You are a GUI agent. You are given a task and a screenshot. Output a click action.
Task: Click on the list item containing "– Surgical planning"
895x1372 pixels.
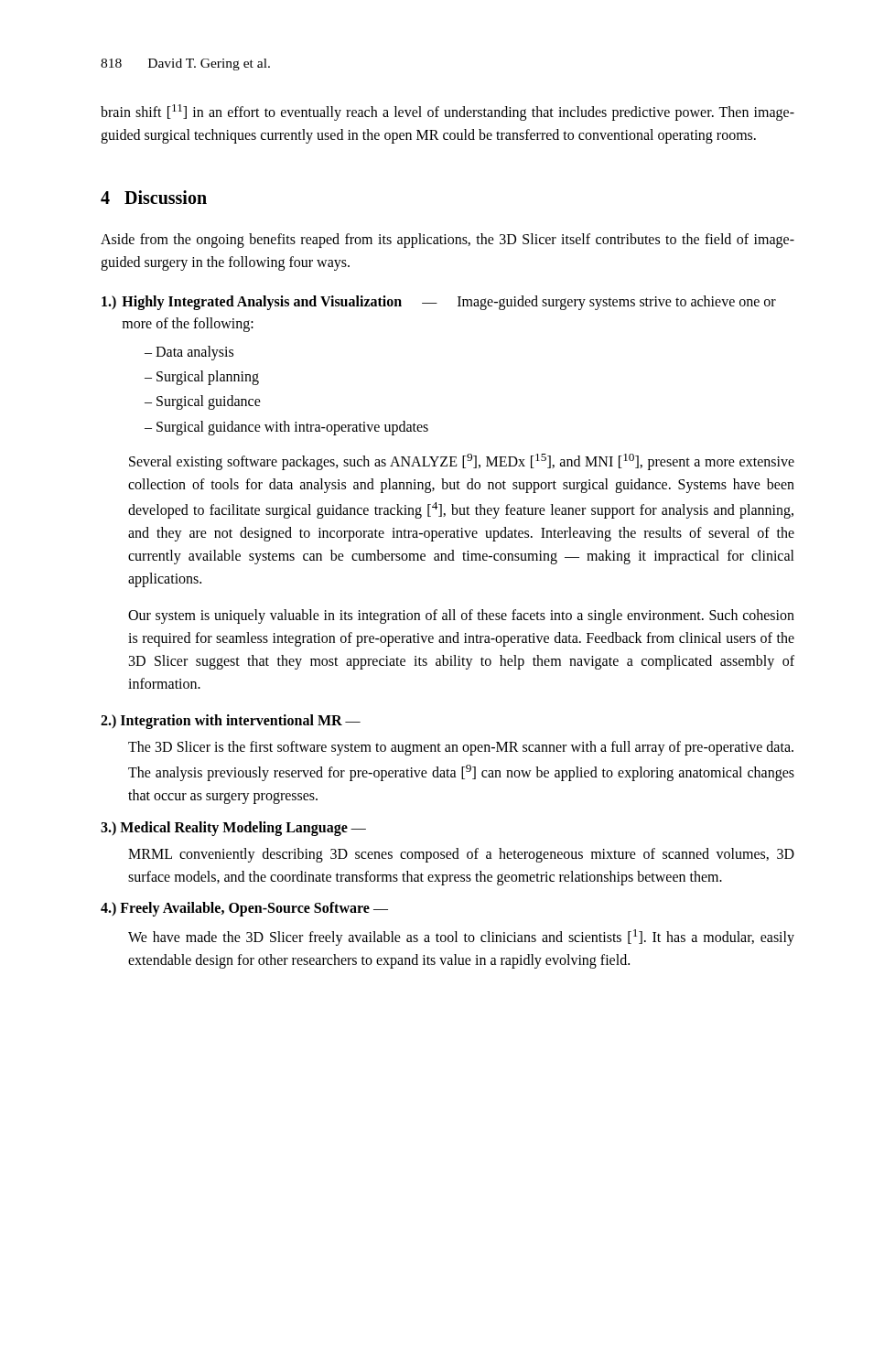[202, 377]
